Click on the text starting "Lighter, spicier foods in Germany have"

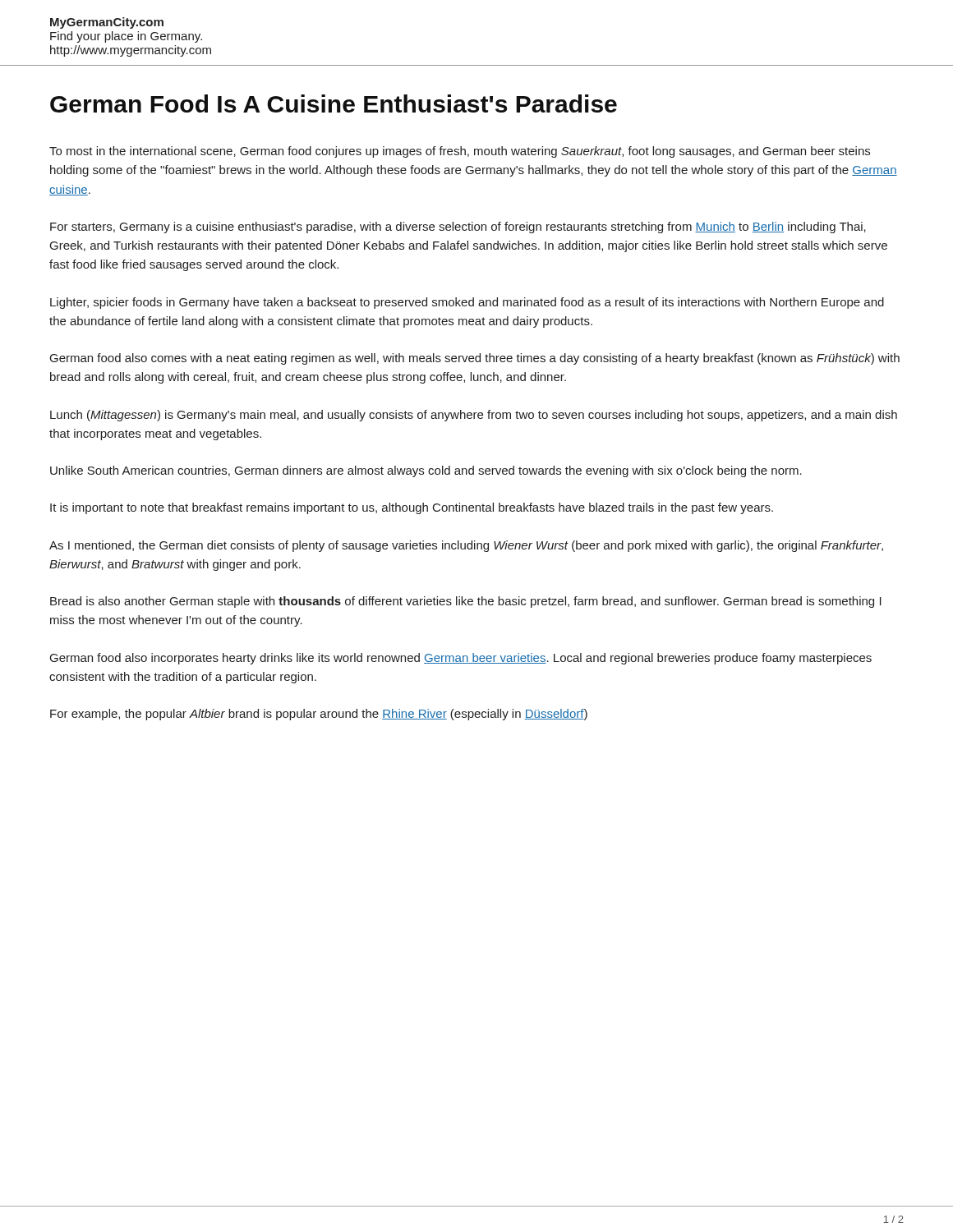tap(476, 311)
